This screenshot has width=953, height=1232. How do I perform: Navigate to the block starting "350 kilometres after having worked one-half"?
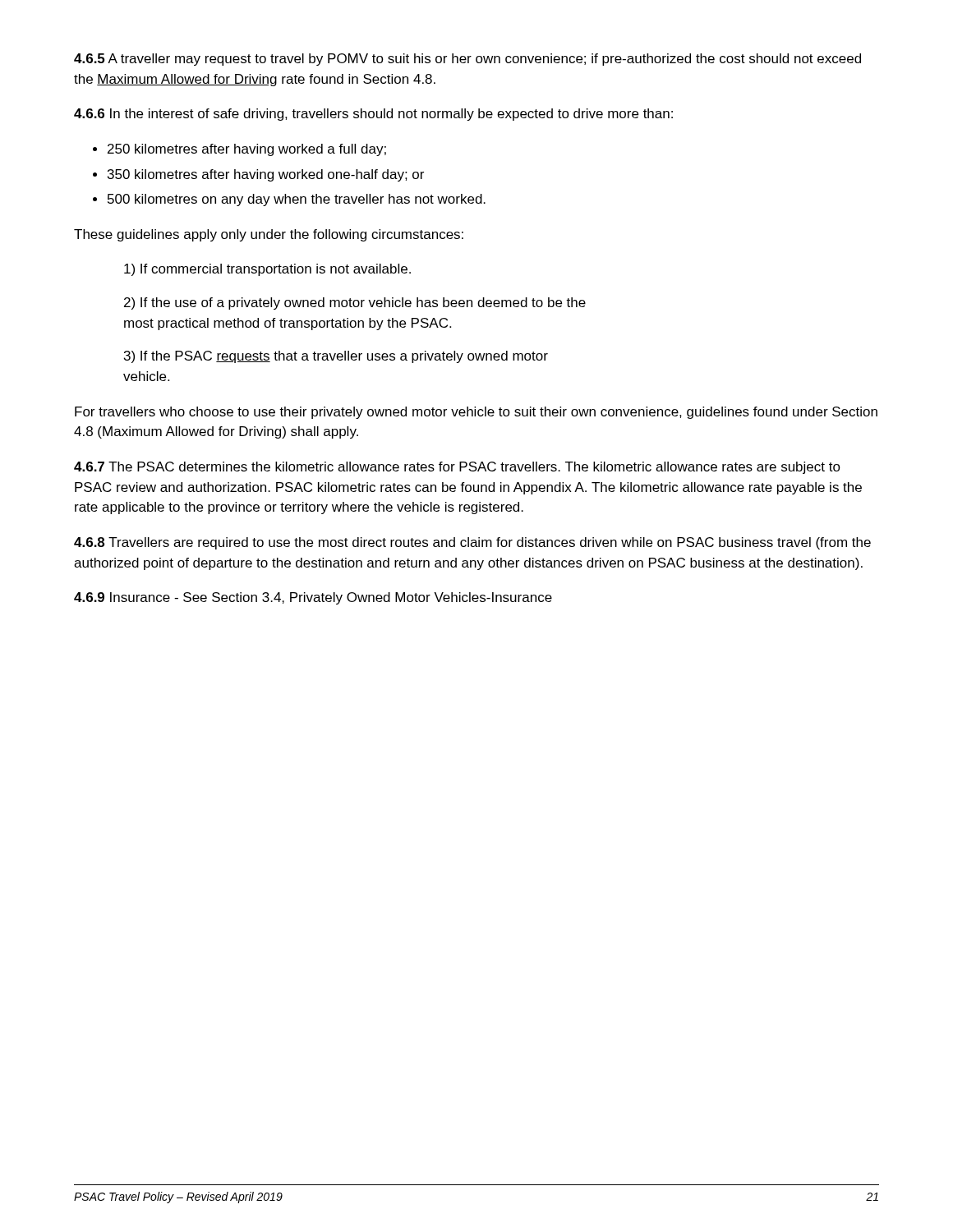point(266,174)
